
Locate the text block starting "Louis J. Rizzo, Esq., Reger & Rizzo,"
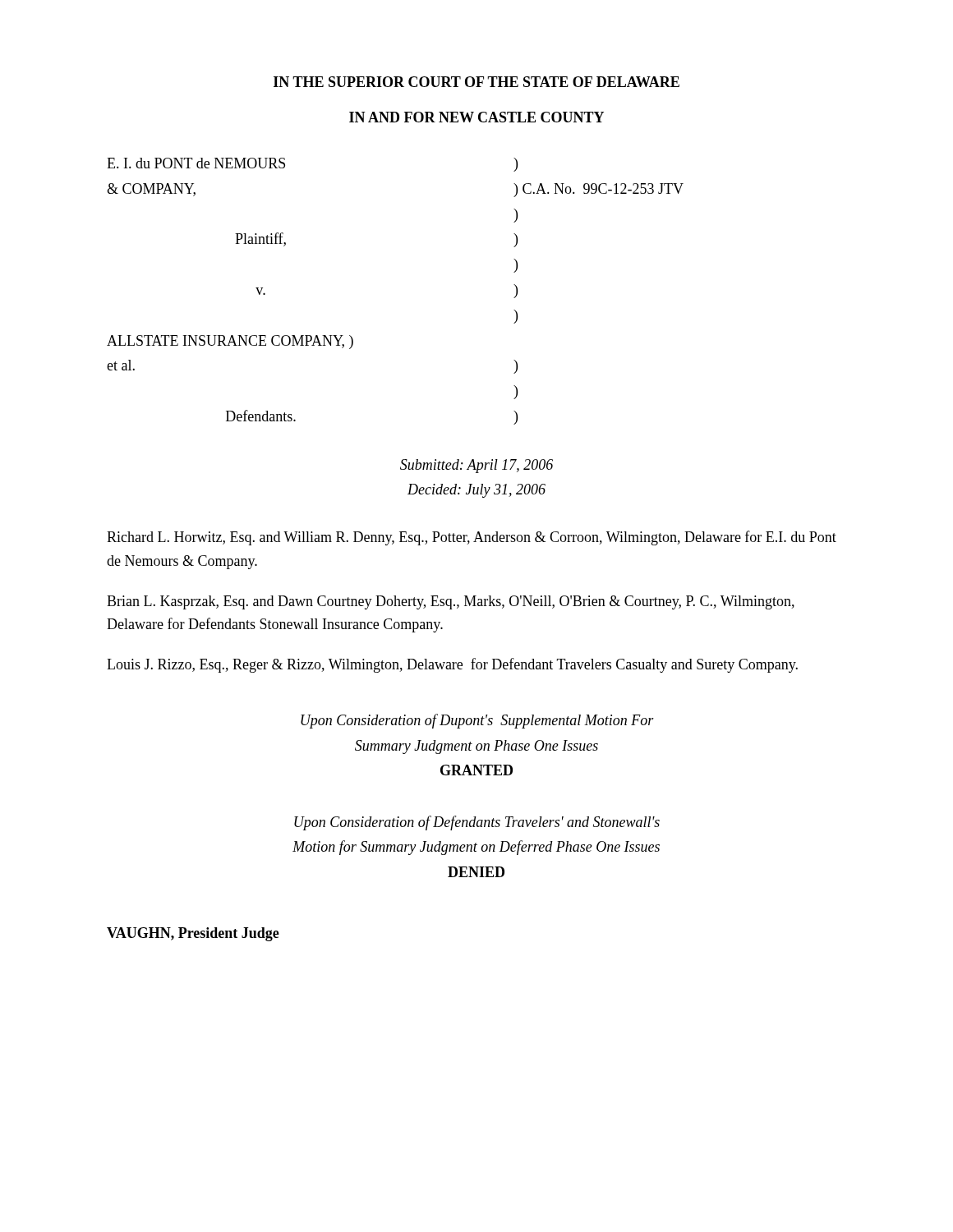453,665
